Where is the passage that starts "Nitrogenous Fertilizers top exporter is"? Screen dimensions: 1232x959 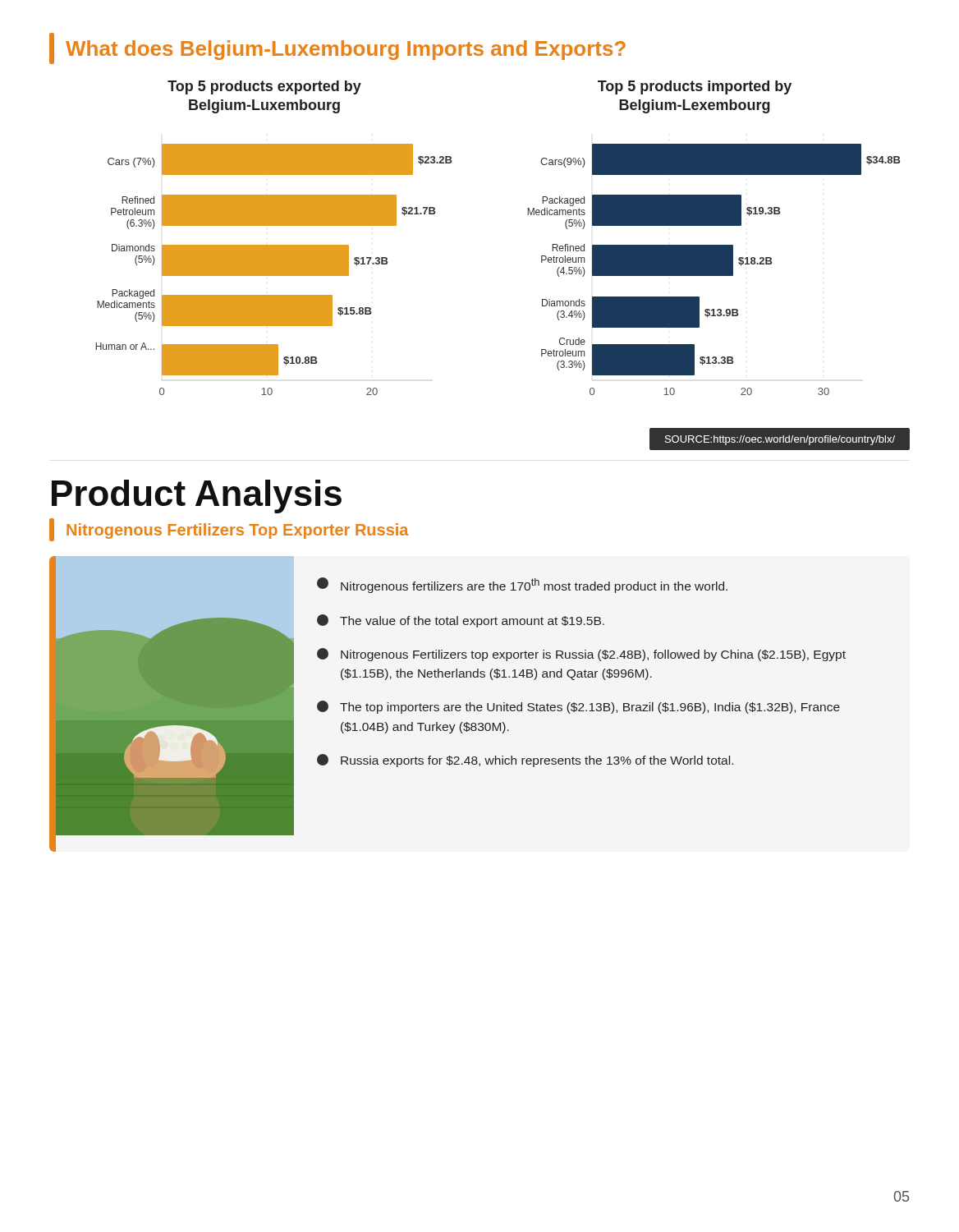pos(602,664)
